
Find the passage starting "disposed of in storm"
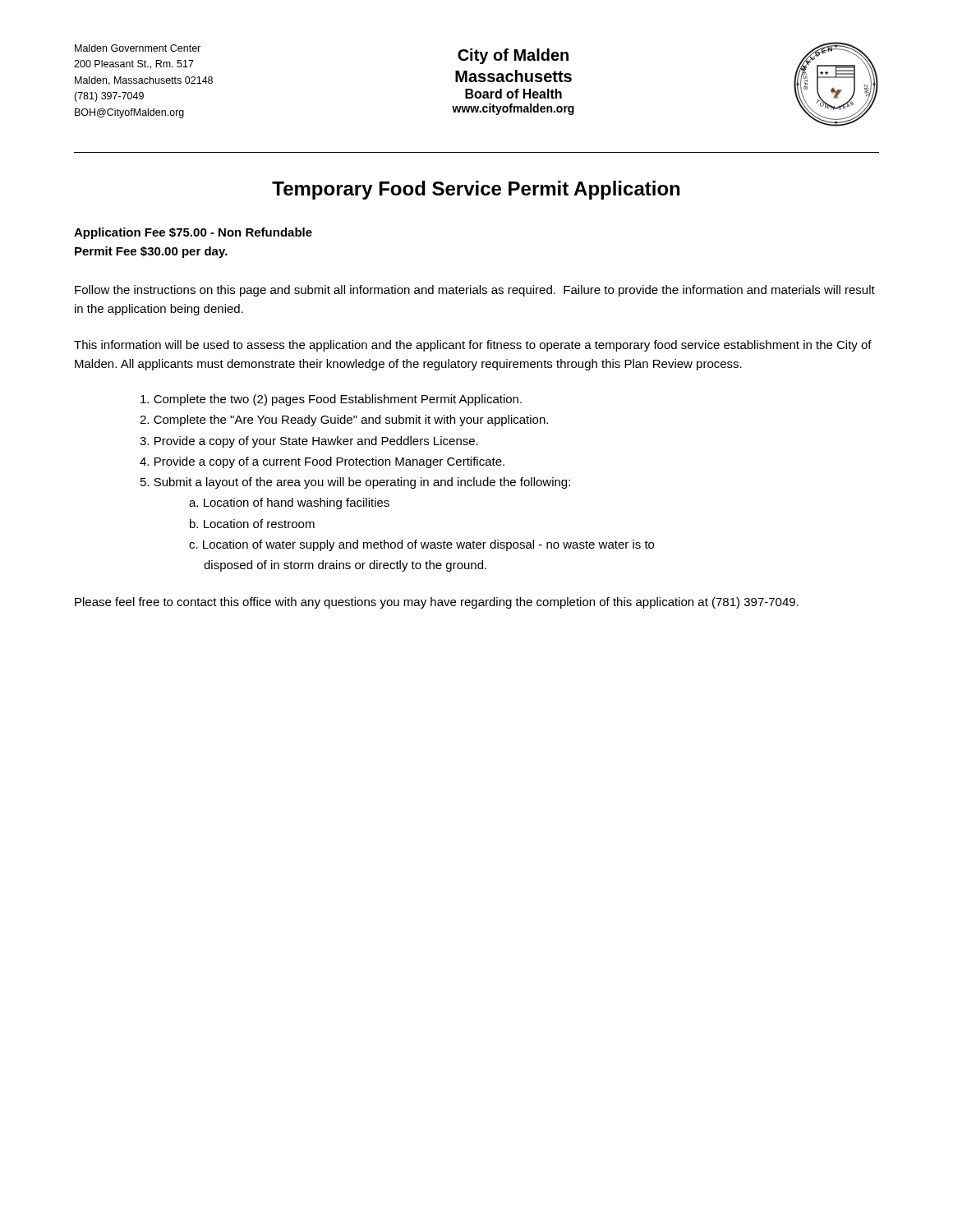(346, 565)
